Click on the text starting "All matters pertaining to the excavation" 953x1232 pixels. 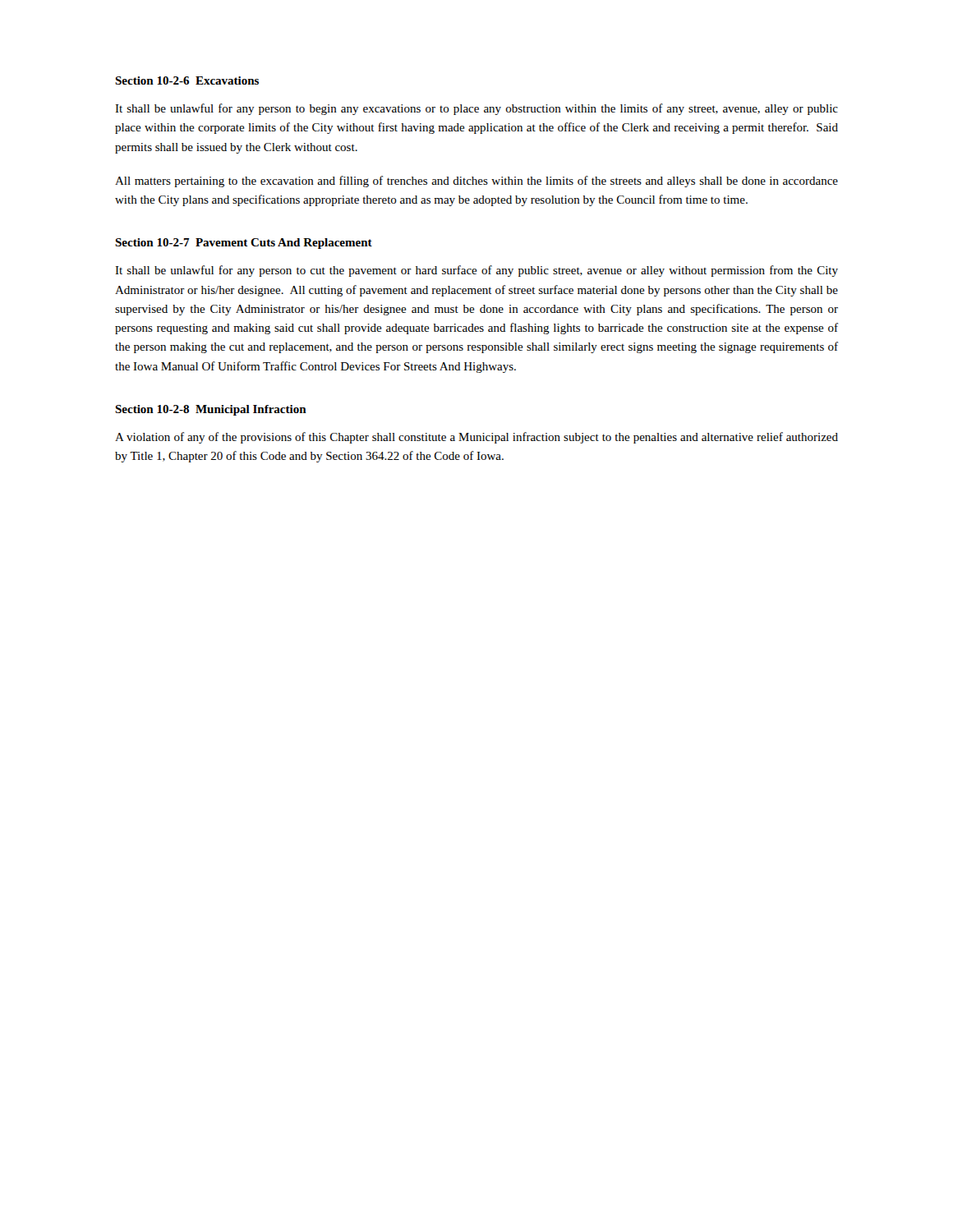pyautogui.click(x=476, y=190)
